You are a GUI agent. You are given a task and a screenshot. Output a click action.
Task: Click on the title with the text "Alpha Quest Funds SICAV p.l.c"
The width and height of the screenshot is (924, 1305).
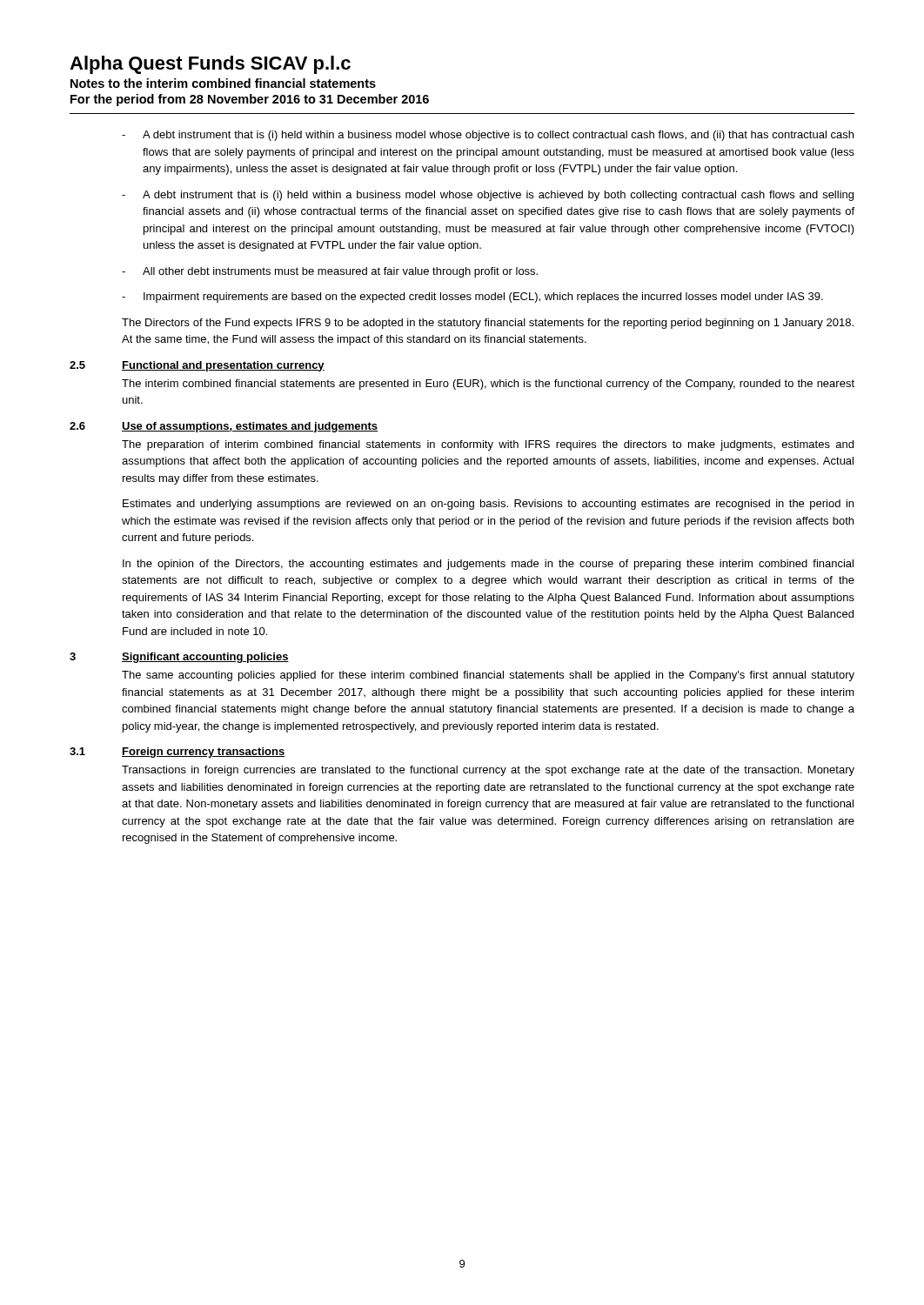coord(210,63)
